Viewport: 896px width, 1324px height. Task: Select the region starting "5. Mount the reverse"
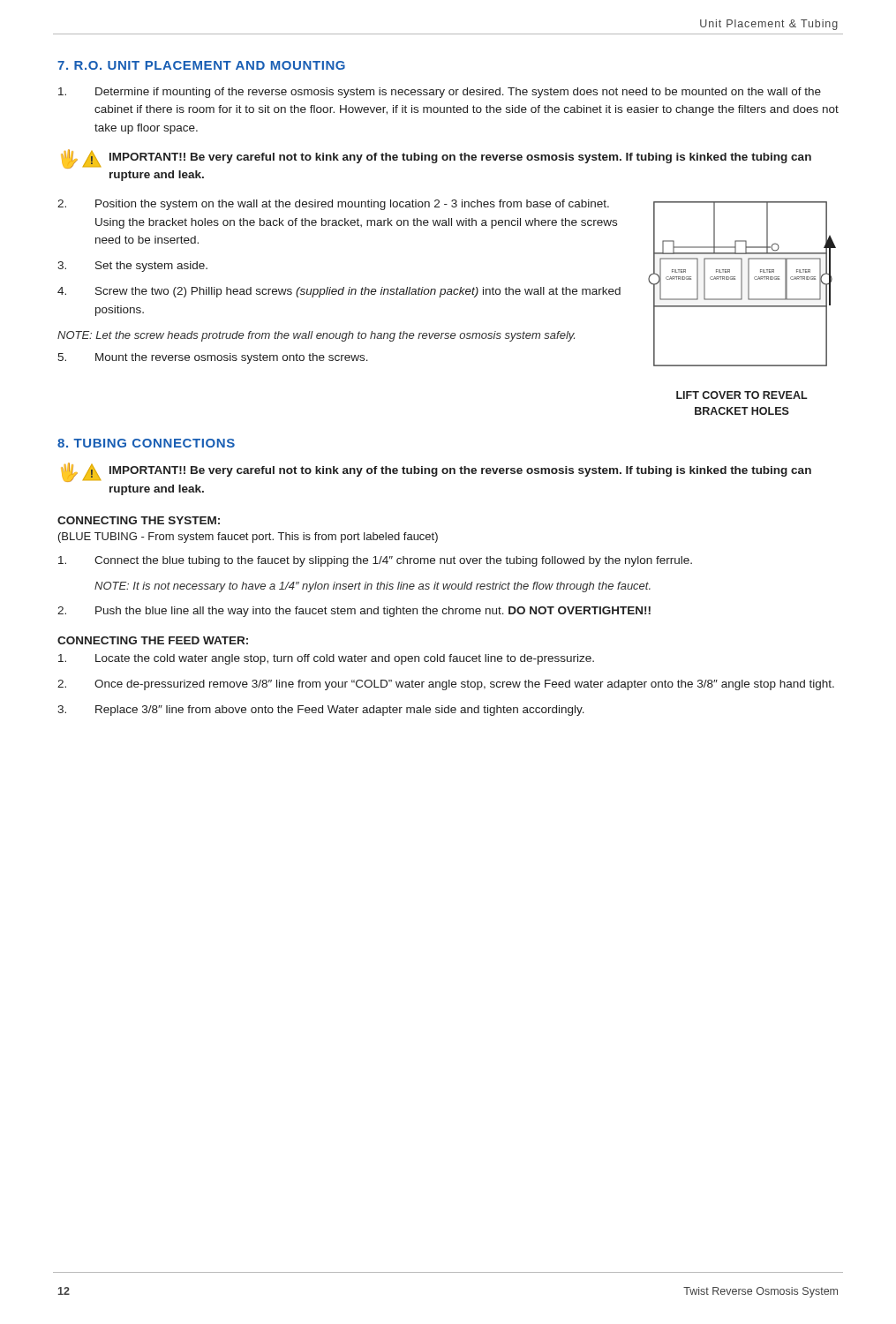point(343,358)
